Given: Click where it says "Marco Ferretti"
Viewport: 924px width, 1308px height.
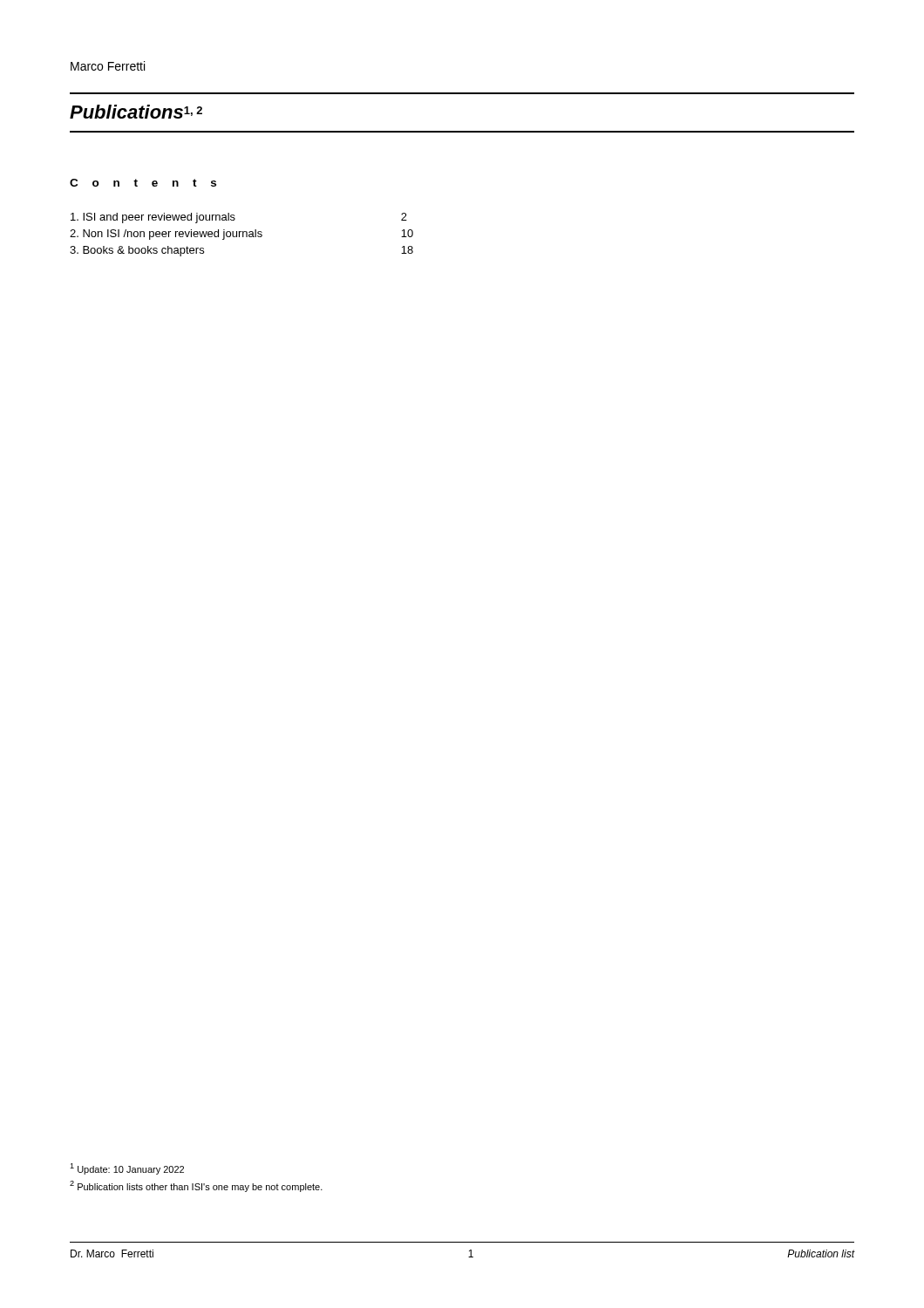Looking at the screenshot, I should click(x=108, y=66).
